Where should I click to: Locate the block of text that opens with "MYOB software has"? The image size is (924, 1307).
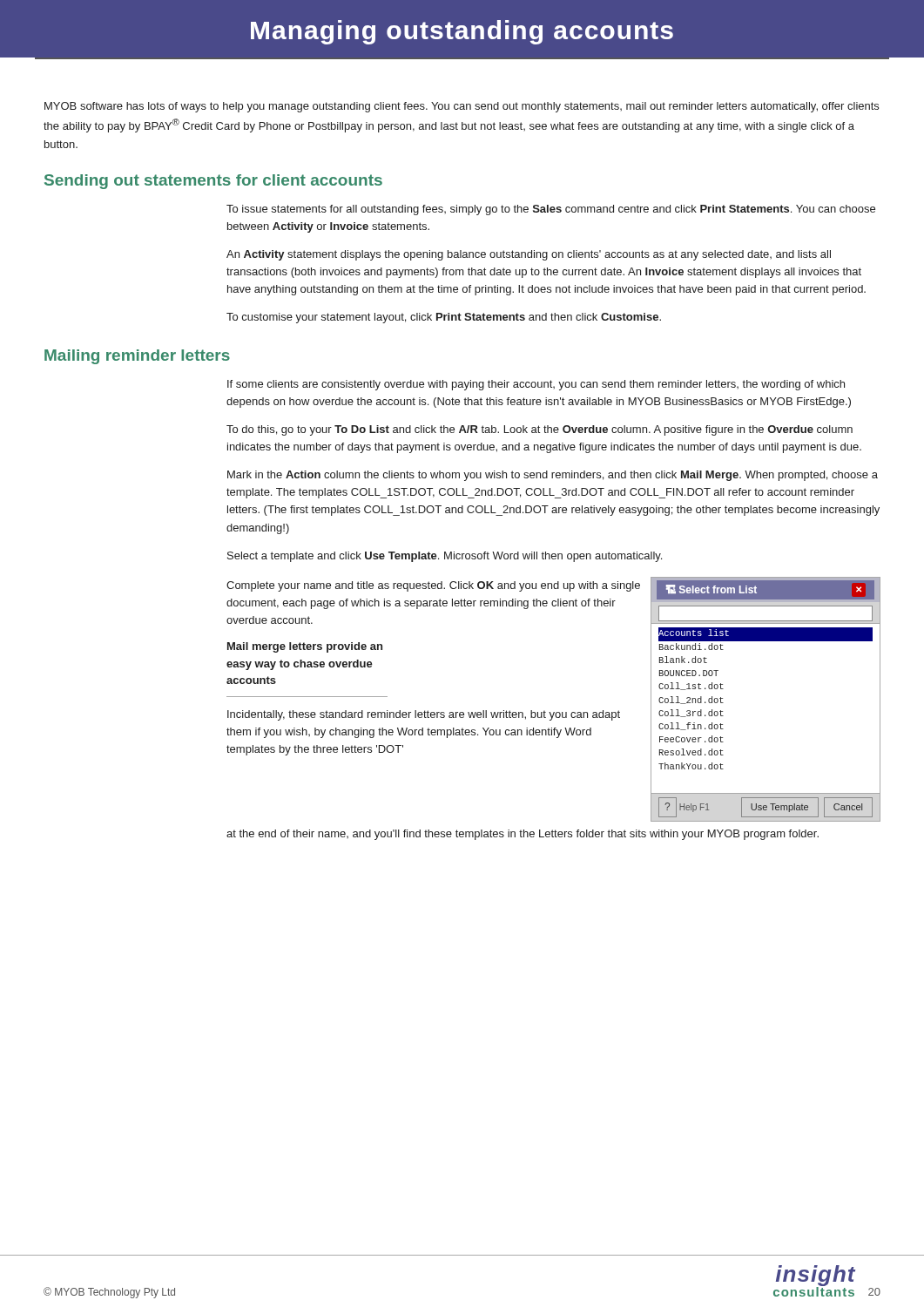pos(461,125)
